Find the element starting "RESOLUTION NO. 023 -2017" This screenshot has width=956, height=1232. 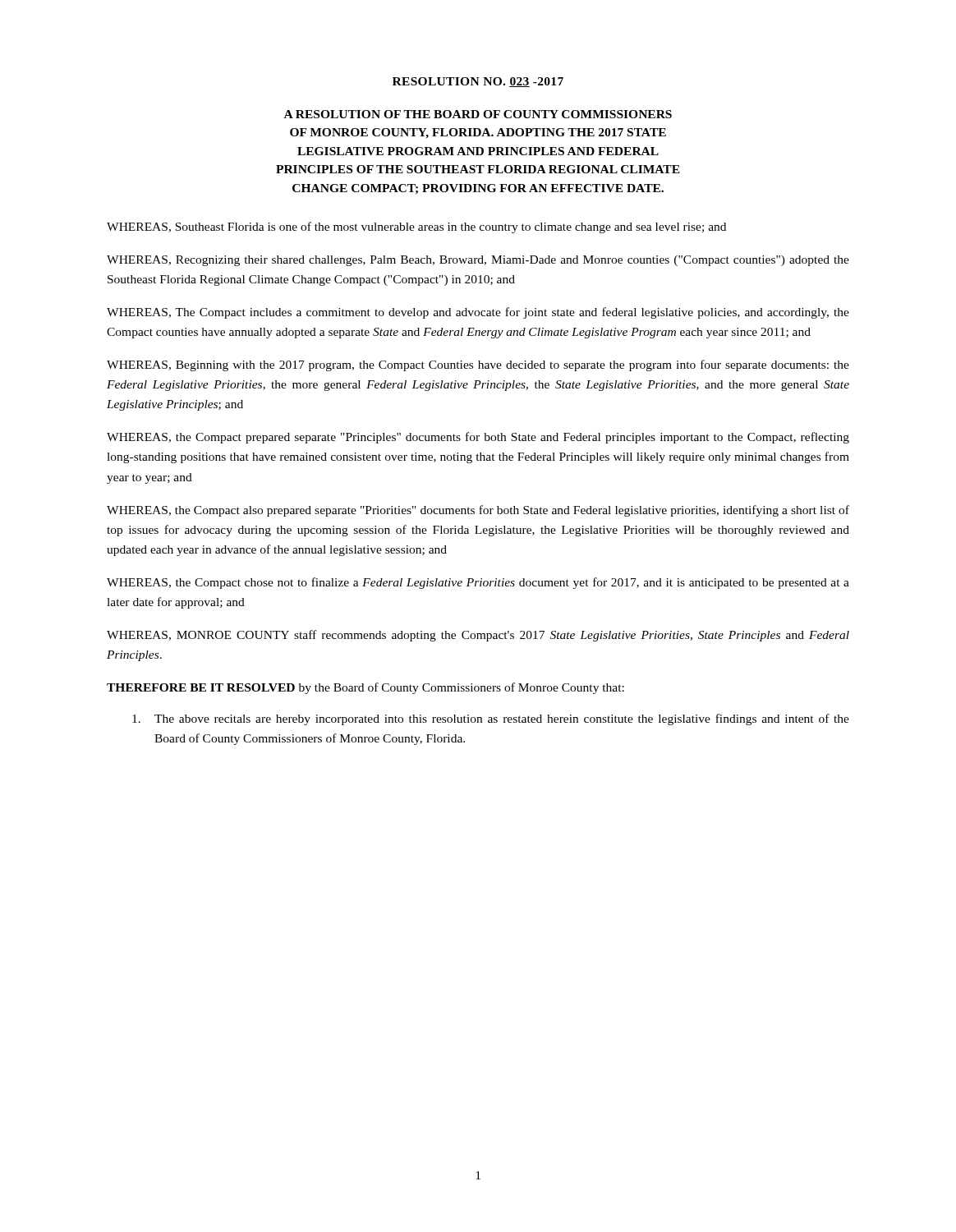tap(478, 81)
